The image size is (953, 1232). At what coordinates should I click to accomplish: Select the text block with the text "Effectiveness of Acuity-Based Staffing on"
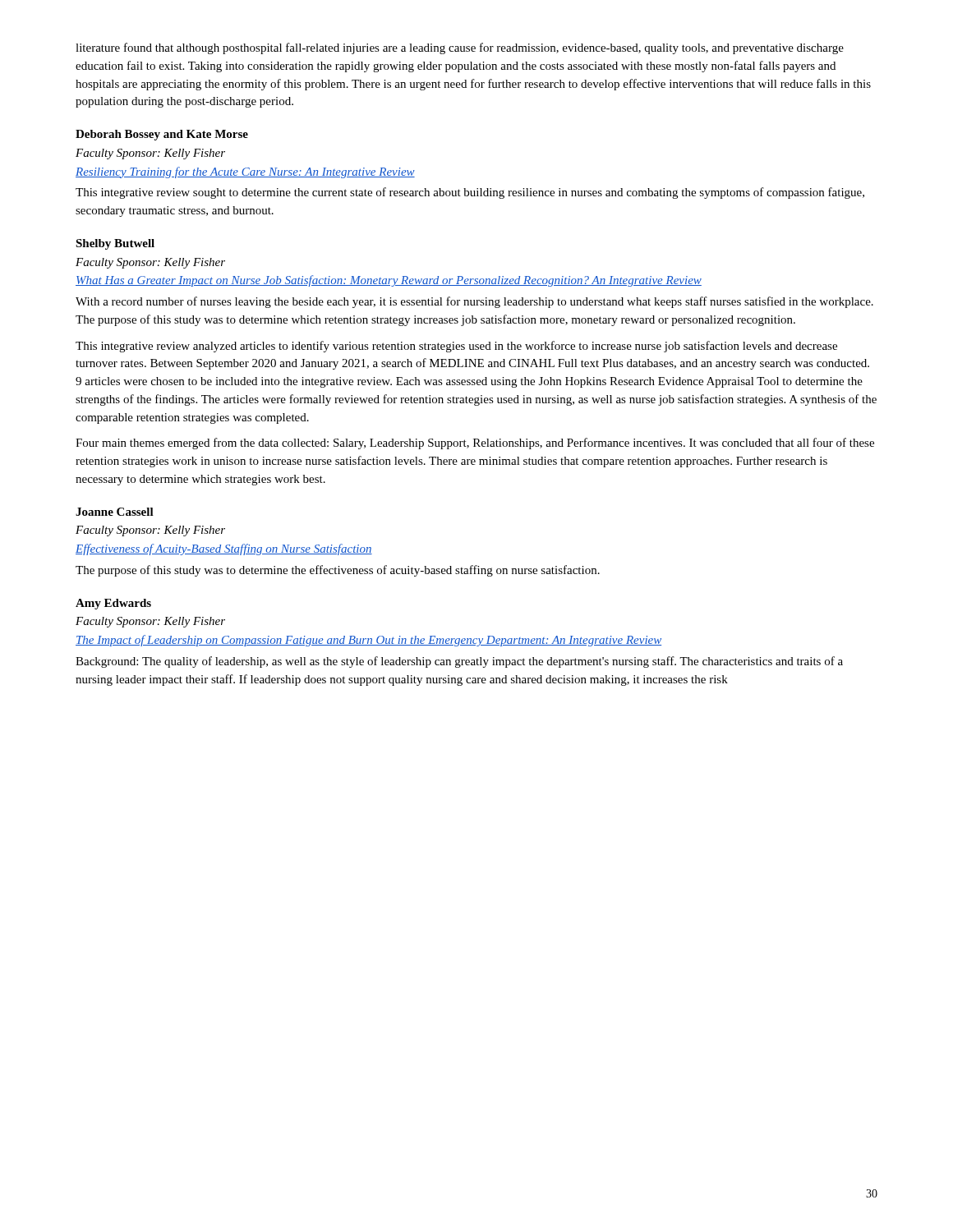click(224, 549)
